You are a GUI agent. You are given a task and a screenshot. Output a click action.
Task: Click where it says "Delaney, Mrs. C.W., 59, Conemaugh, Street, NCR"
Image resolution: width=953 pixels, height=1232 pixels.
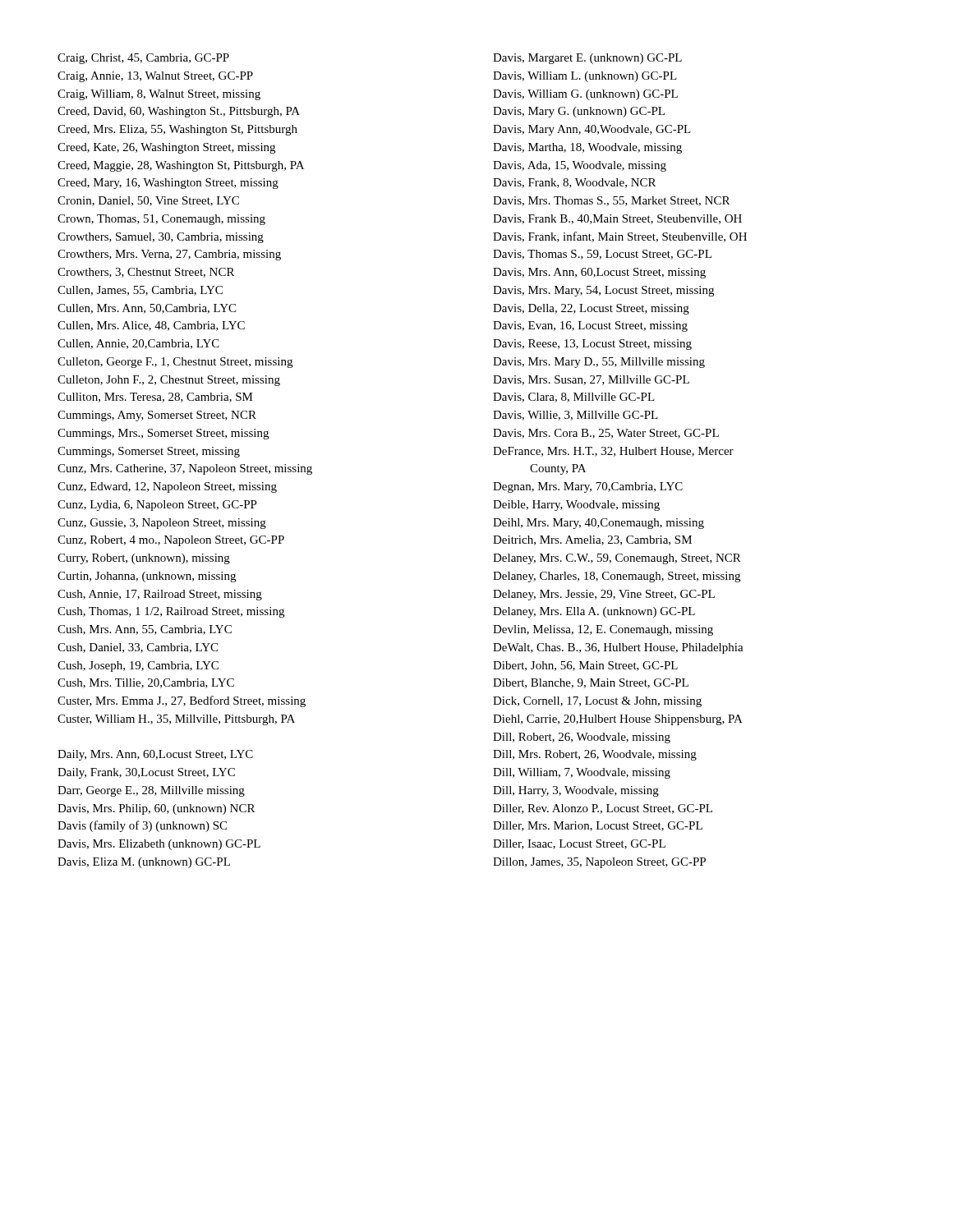pos(617,558)
